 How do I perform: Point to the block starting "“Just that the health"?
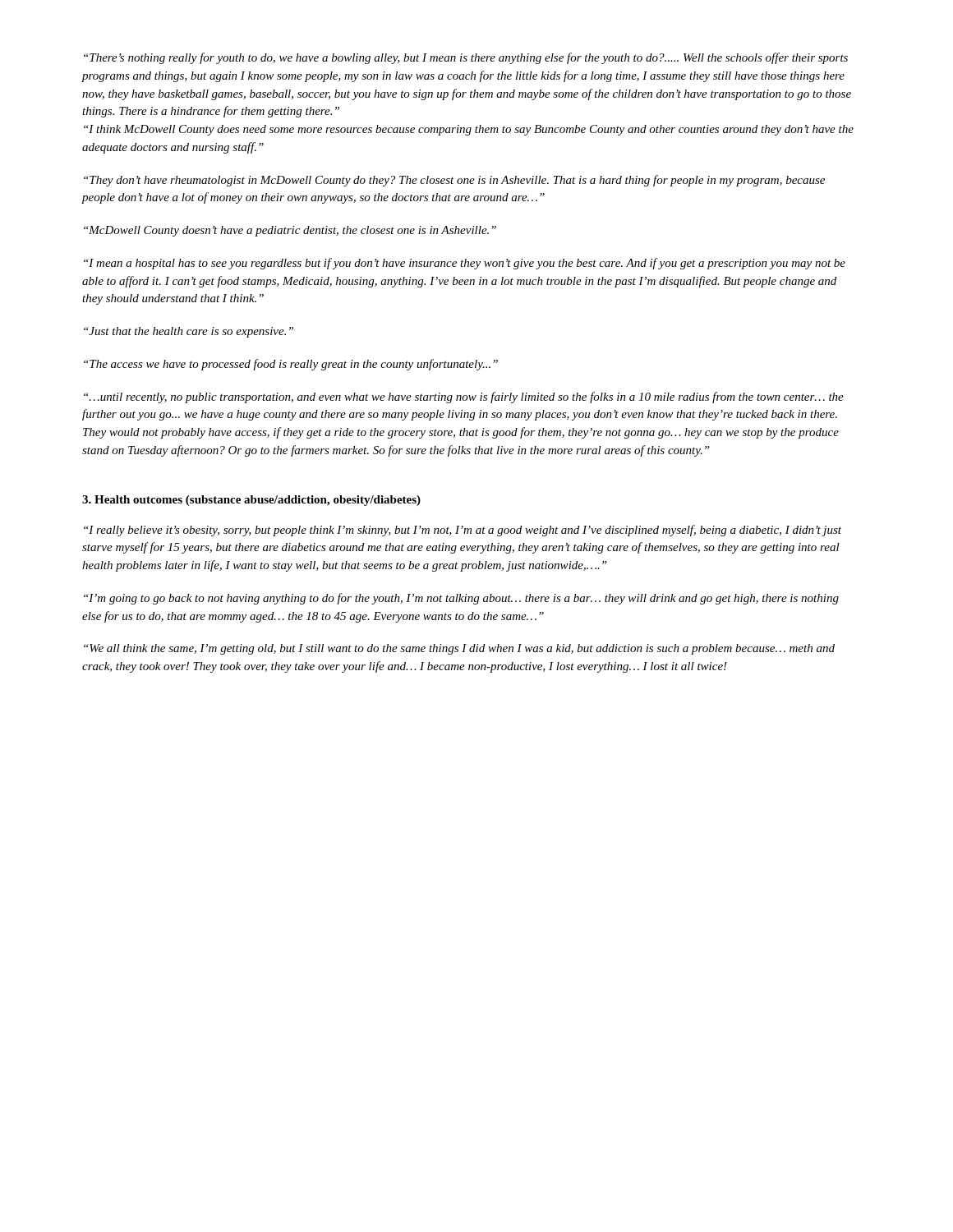pyautogui.click(x=189, y=332)
